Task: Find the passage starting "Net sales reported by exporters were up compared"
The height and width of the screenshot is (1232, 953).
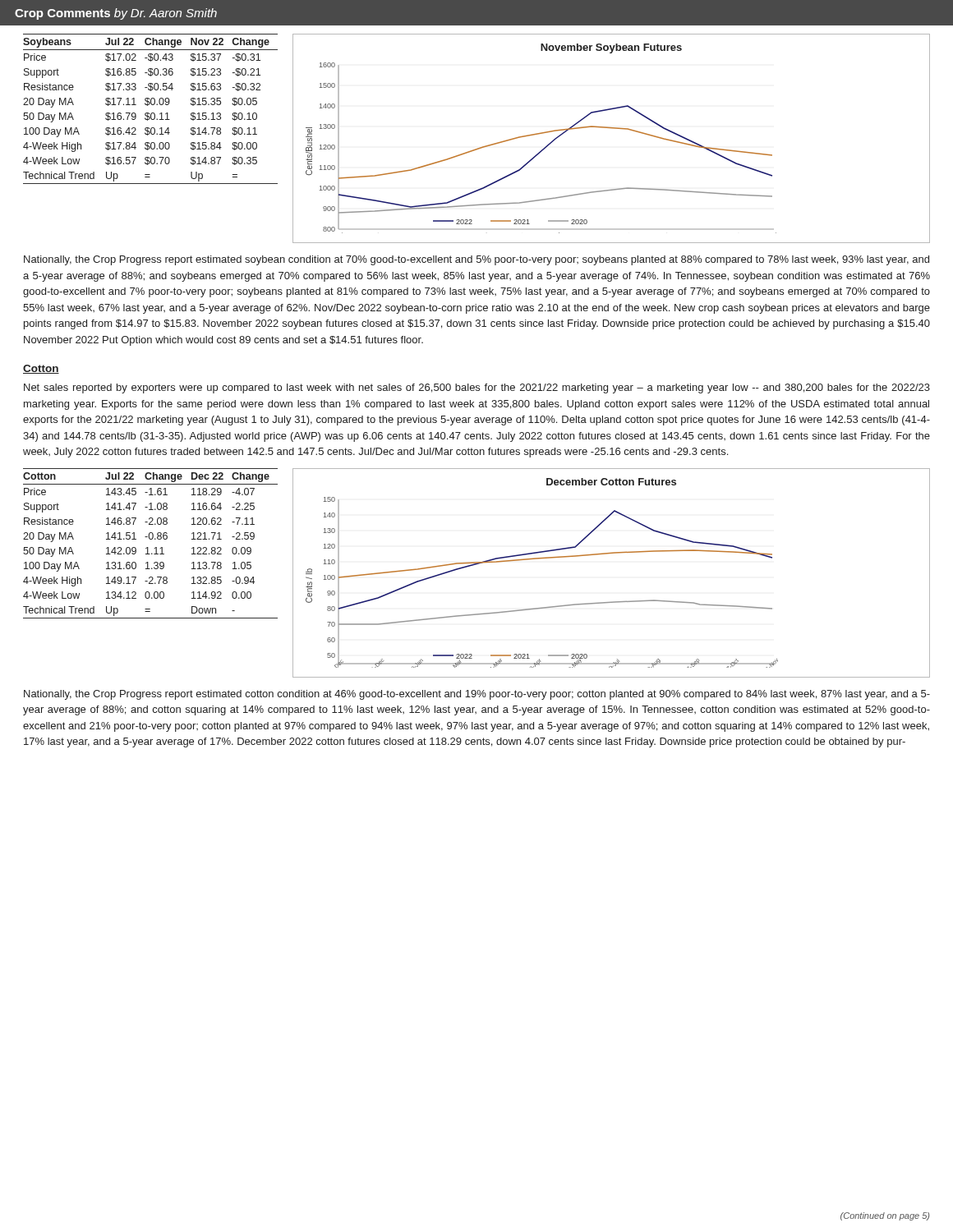Action: 476,419
